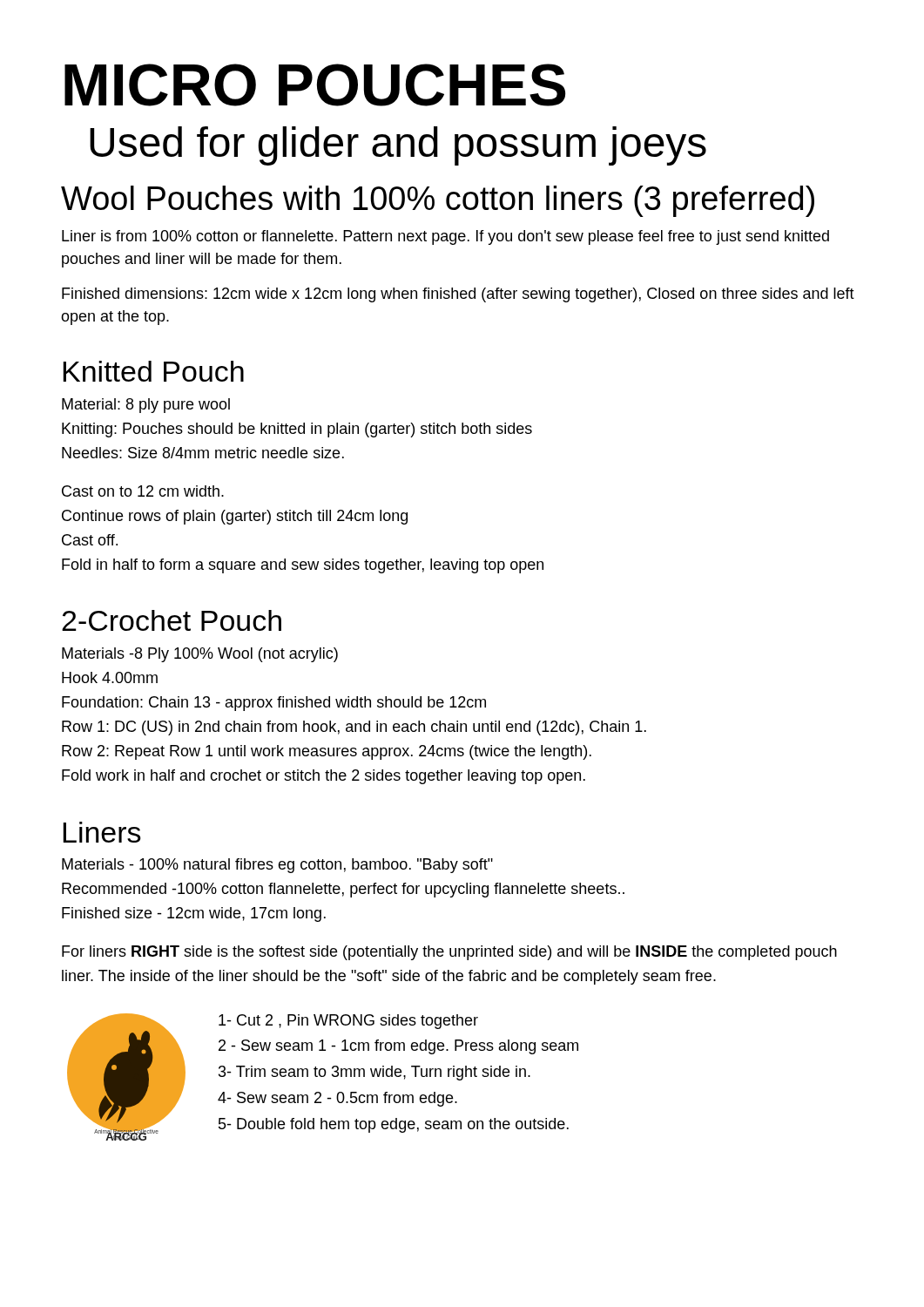Locate the region starting "Finished dimensions: 12cm wide x"
Viewport: 924px width, 1307px height.
tap(457, 305)
